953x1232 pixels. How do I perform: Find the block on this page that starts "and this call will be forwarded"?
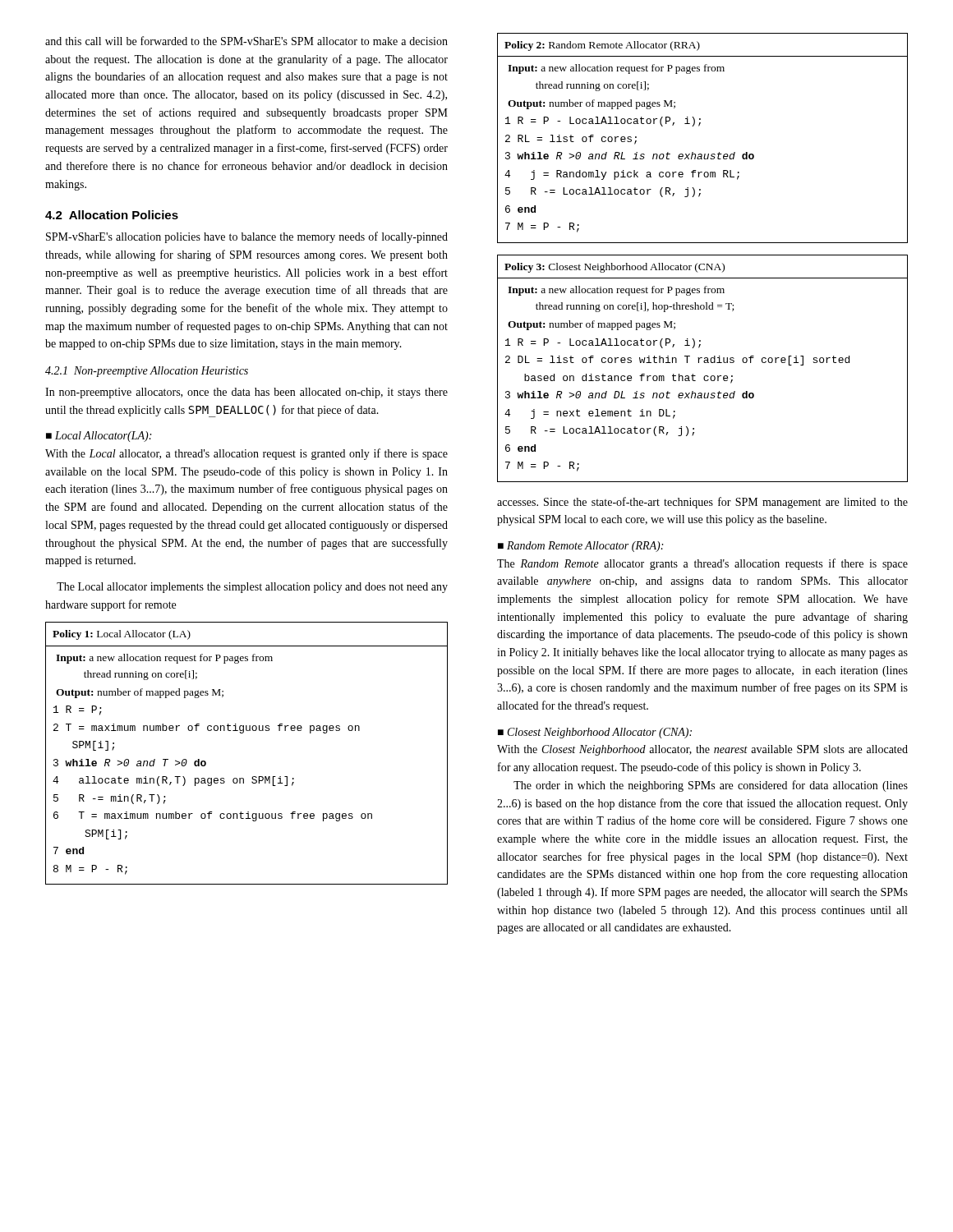(246, 113)
